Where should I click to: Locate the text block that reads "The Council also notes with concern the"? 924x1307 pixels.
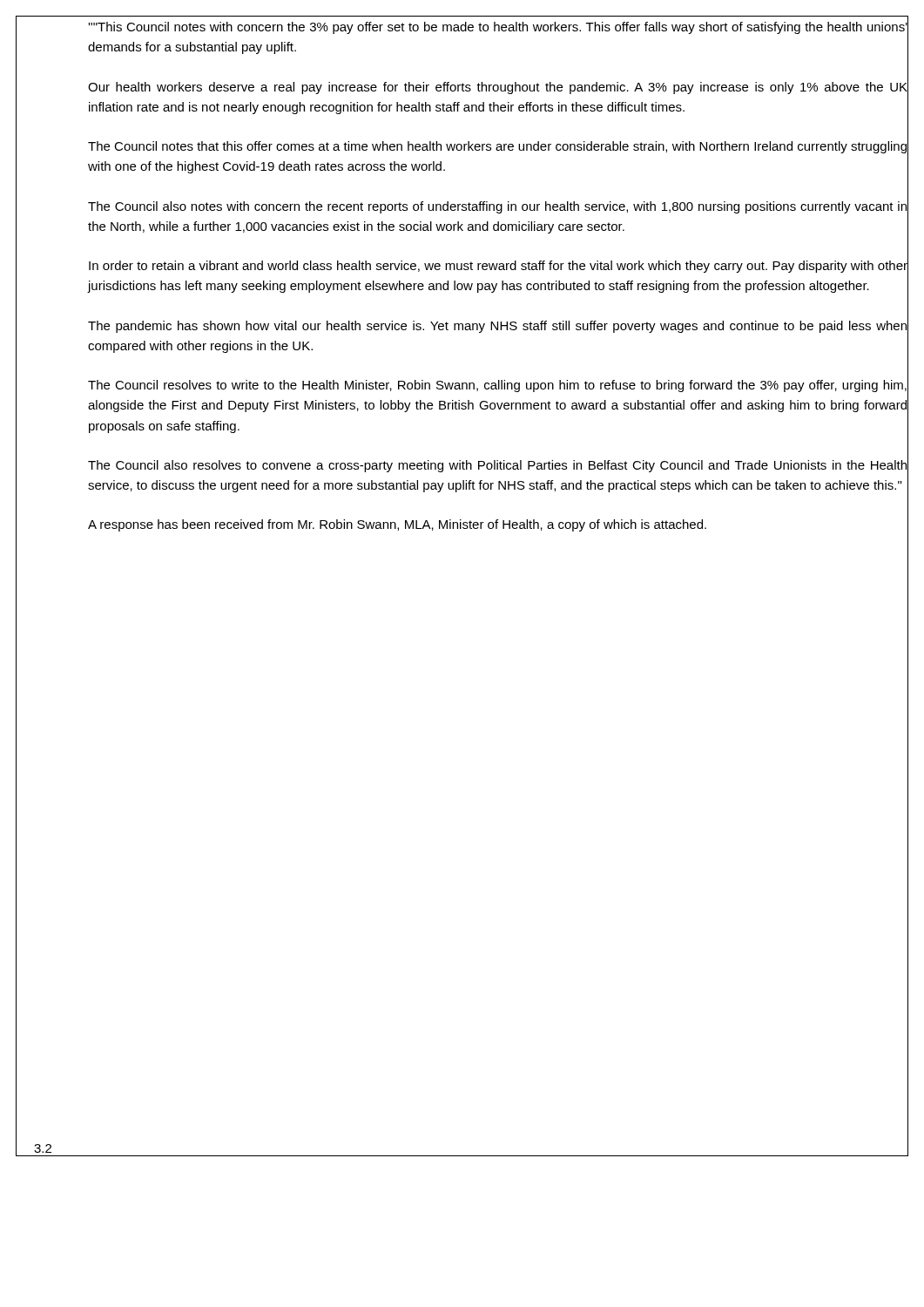[x=498, y=216]
